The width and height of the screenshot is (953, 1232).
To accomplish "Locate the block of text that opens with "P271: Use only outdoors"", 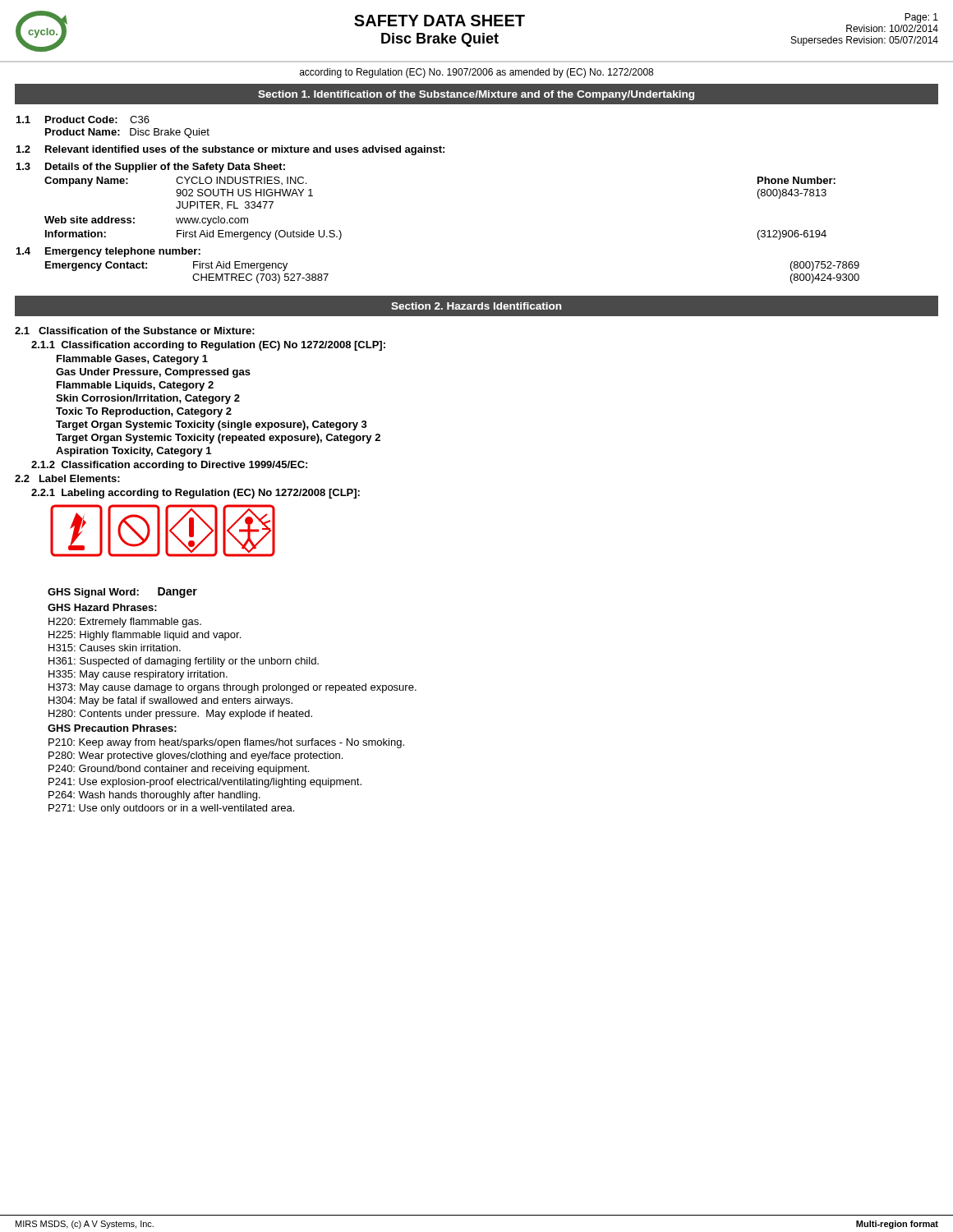I will coord(171,808).
